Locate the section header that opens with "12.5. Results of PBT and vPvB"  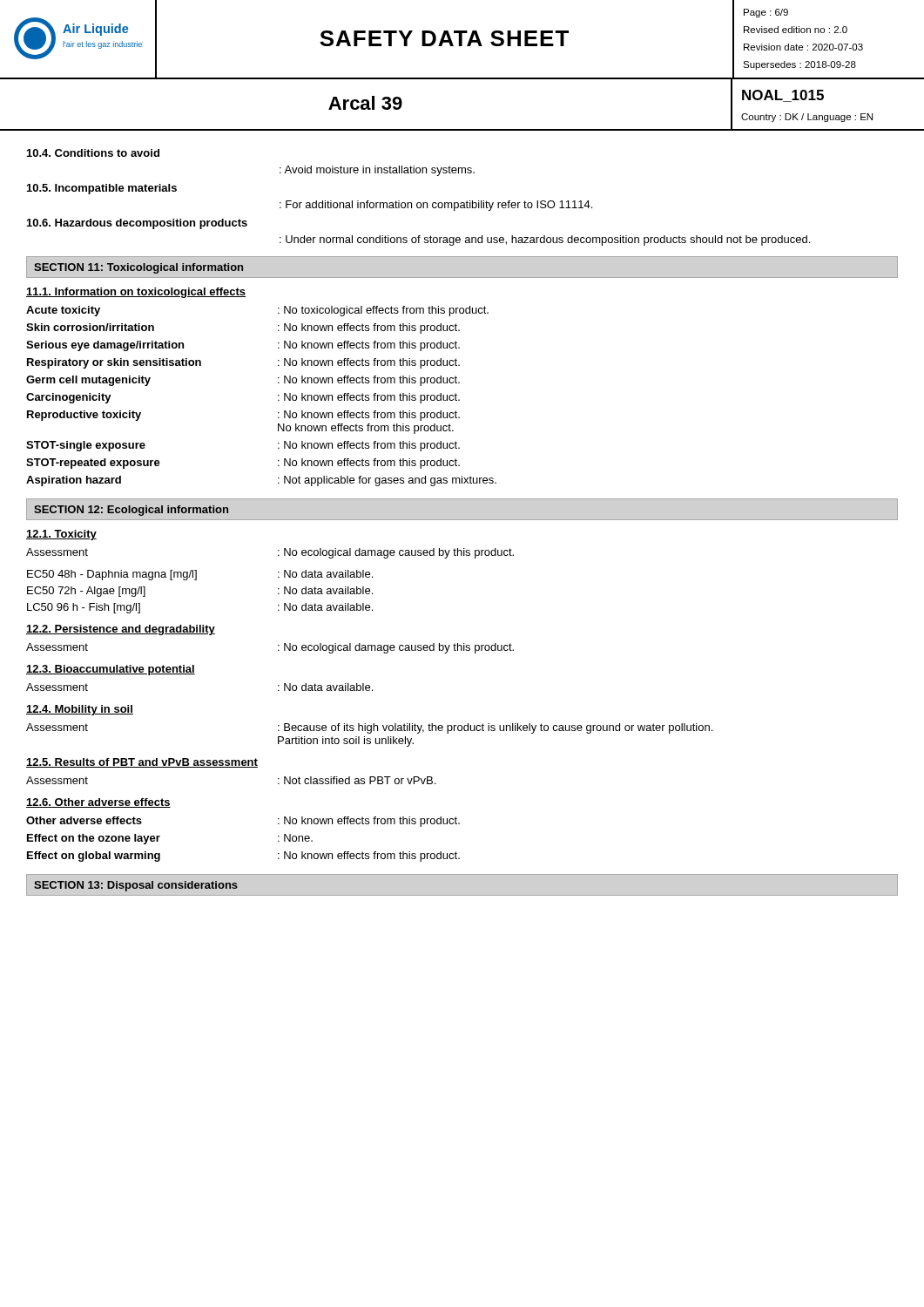click(142, 762)
